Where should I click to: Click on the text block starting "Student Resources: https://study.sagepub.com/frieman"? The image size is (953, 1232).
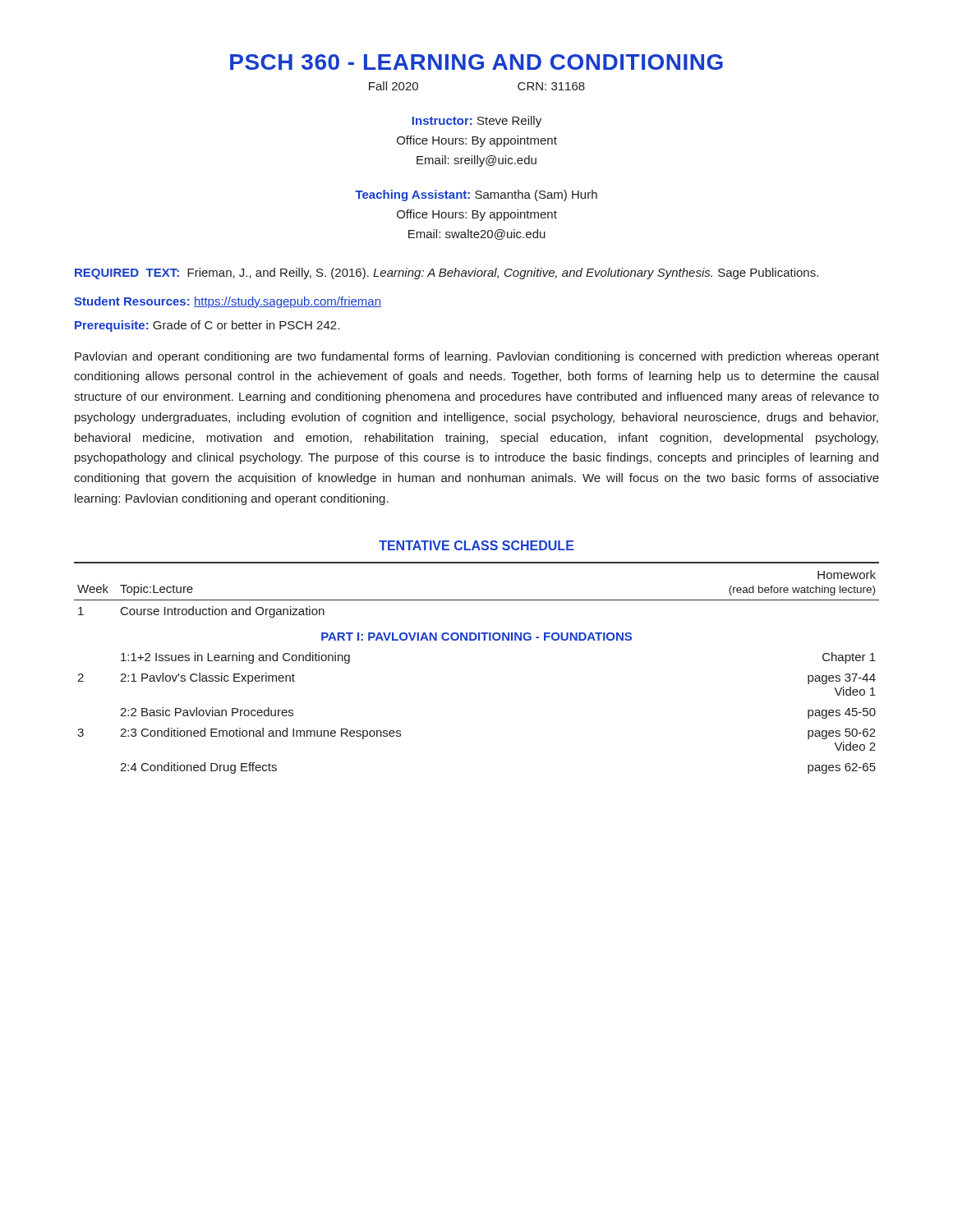[228, 301]
